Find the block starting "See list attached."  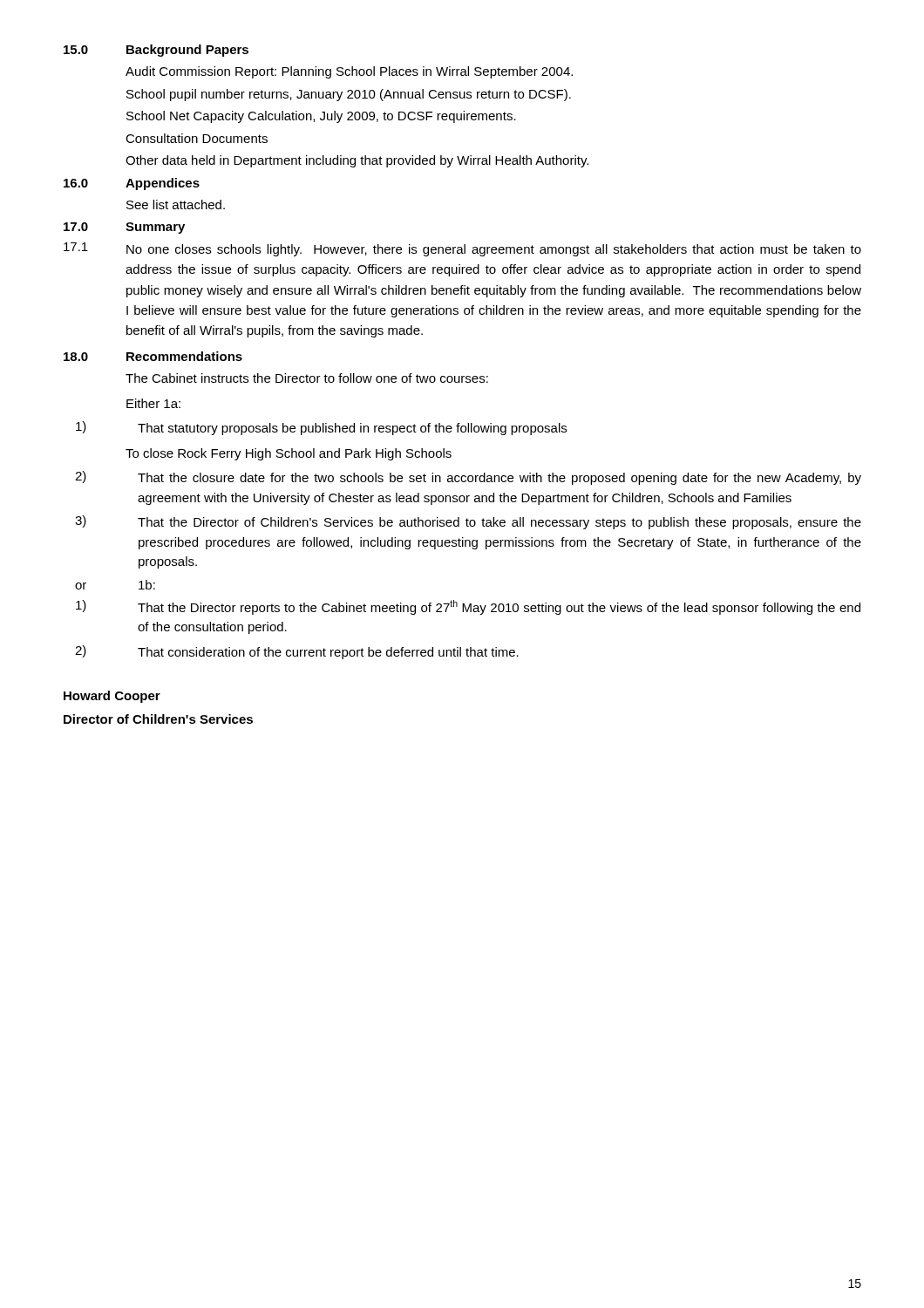176,204
